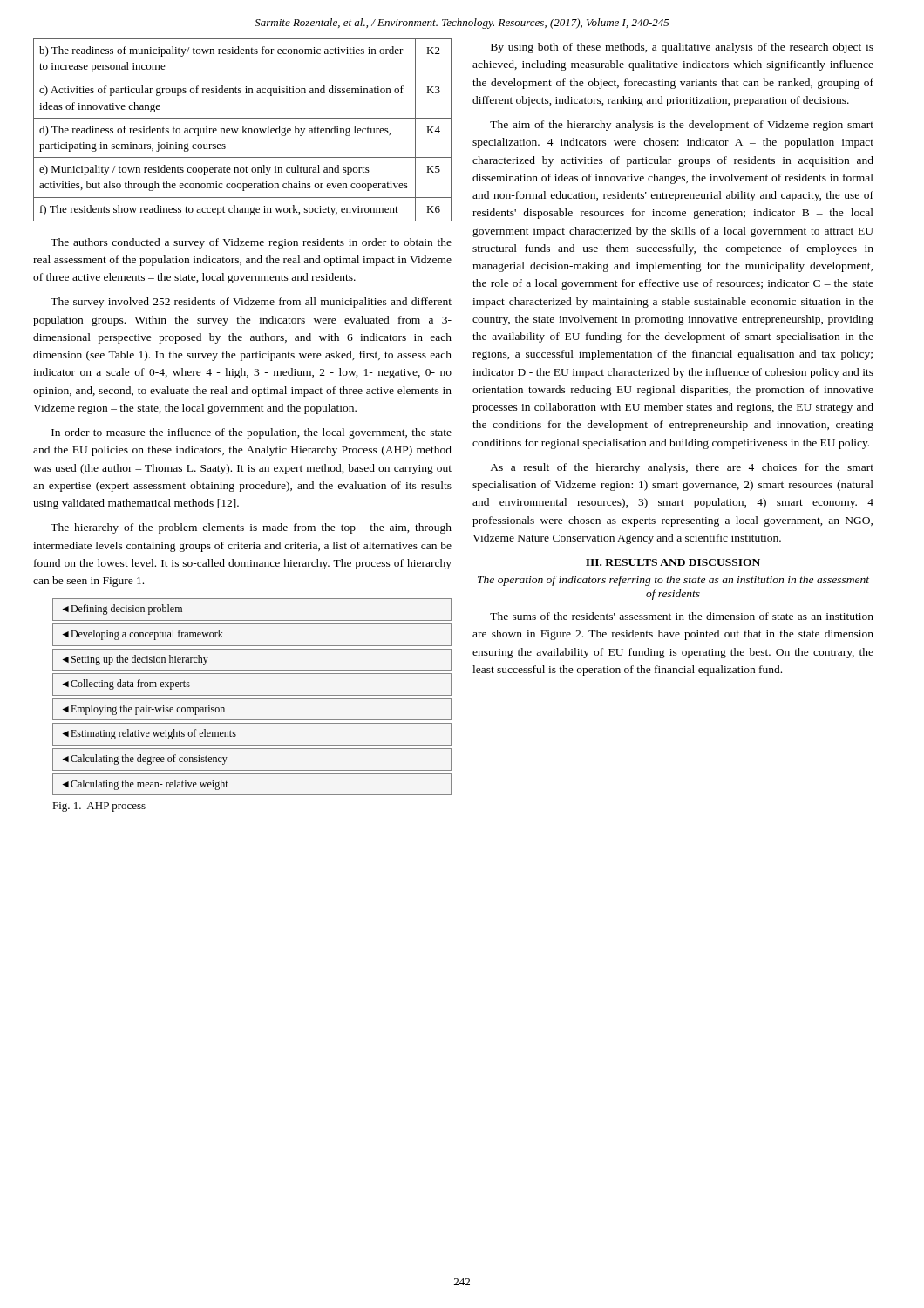This screenshot has height=1308, width=924.
Task: Click on the text starting "The sums of"
Action: (673, 643)
